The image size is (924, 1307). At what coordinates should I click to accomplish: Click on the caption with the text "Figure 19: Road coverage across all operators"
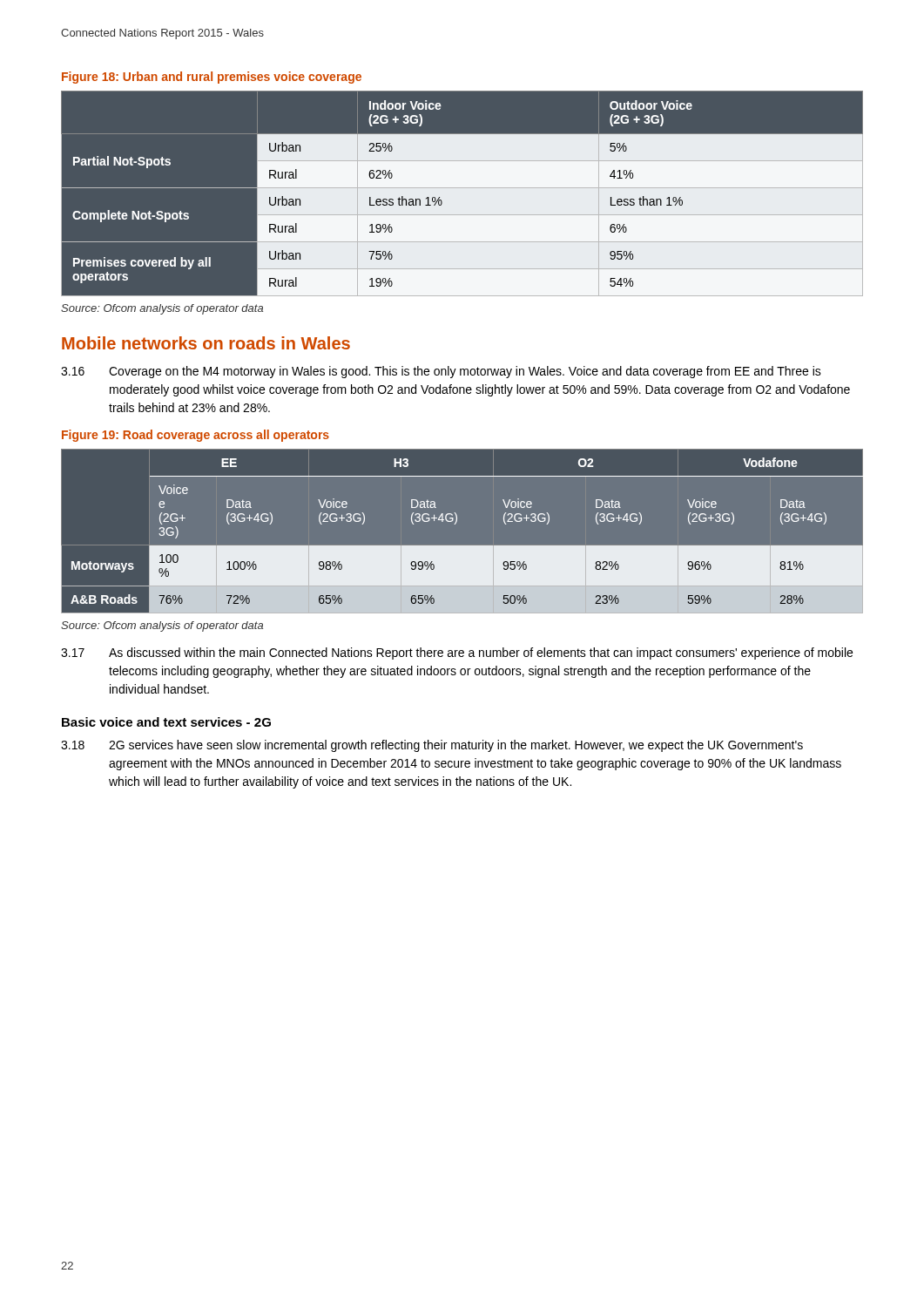click(195, 435)
